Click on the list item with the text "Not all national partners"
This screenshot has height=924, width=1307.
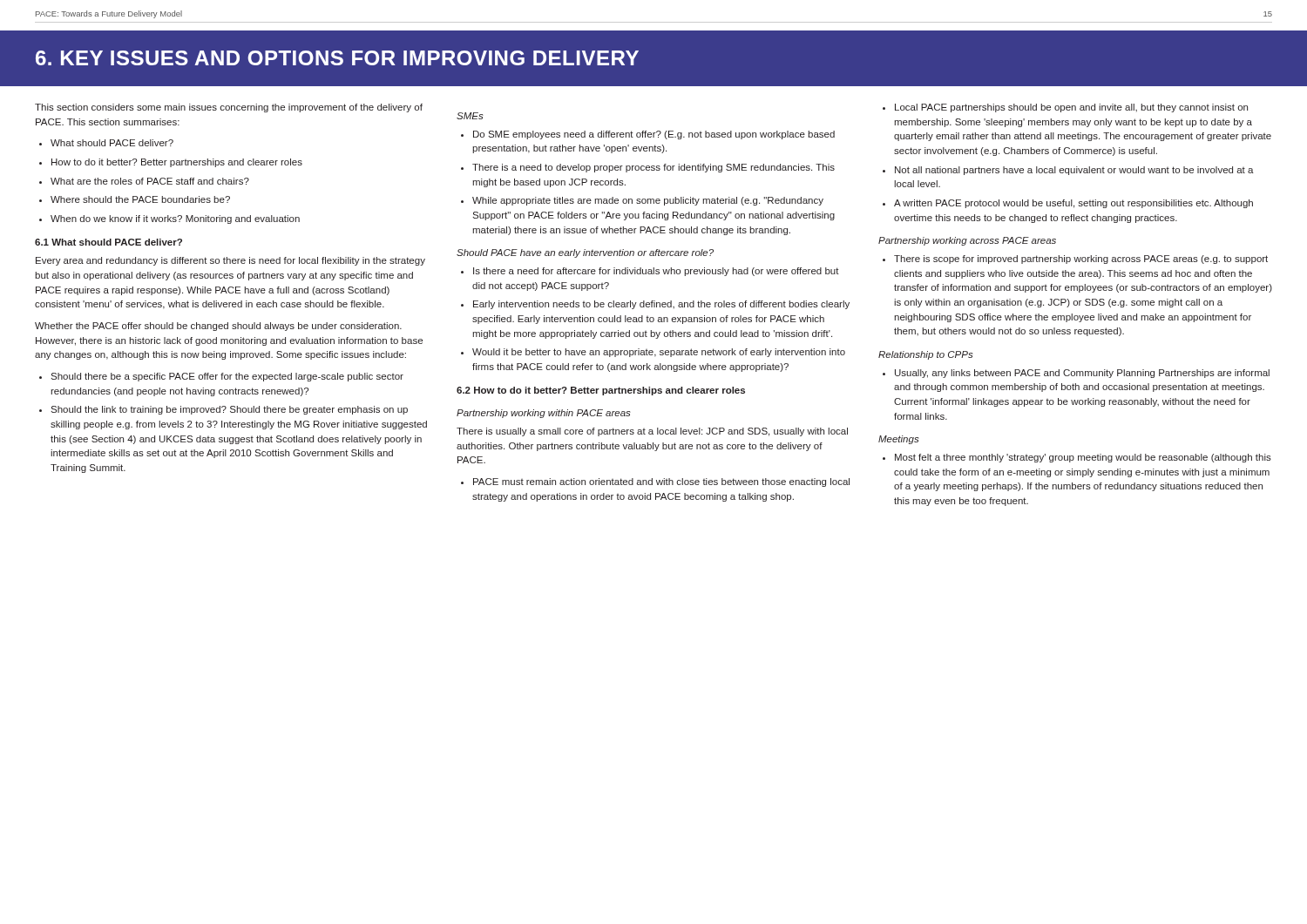(x=1074, y=177)
